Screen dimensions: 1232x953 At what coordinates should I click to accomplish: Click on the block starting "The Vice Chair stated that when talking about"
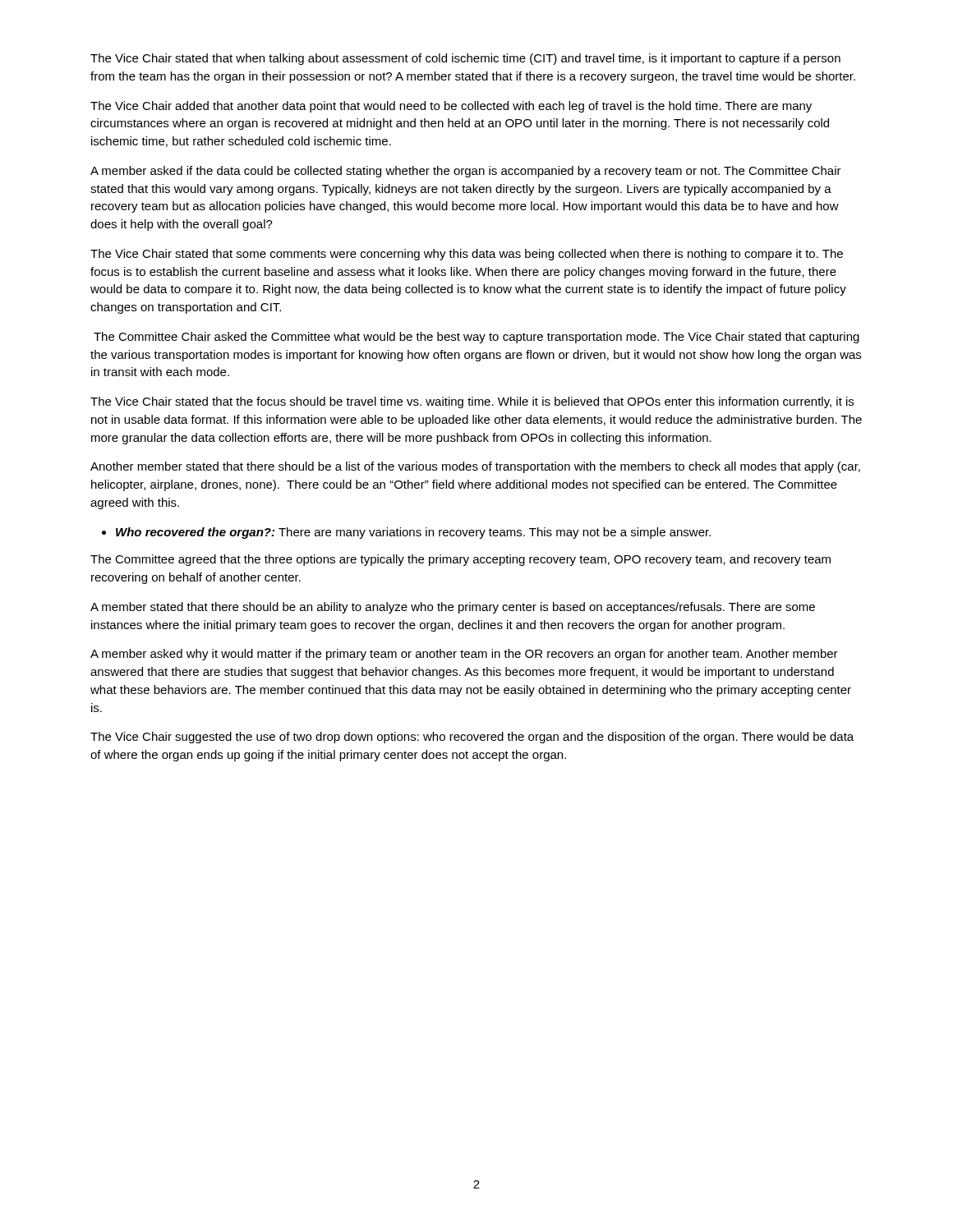473,67
